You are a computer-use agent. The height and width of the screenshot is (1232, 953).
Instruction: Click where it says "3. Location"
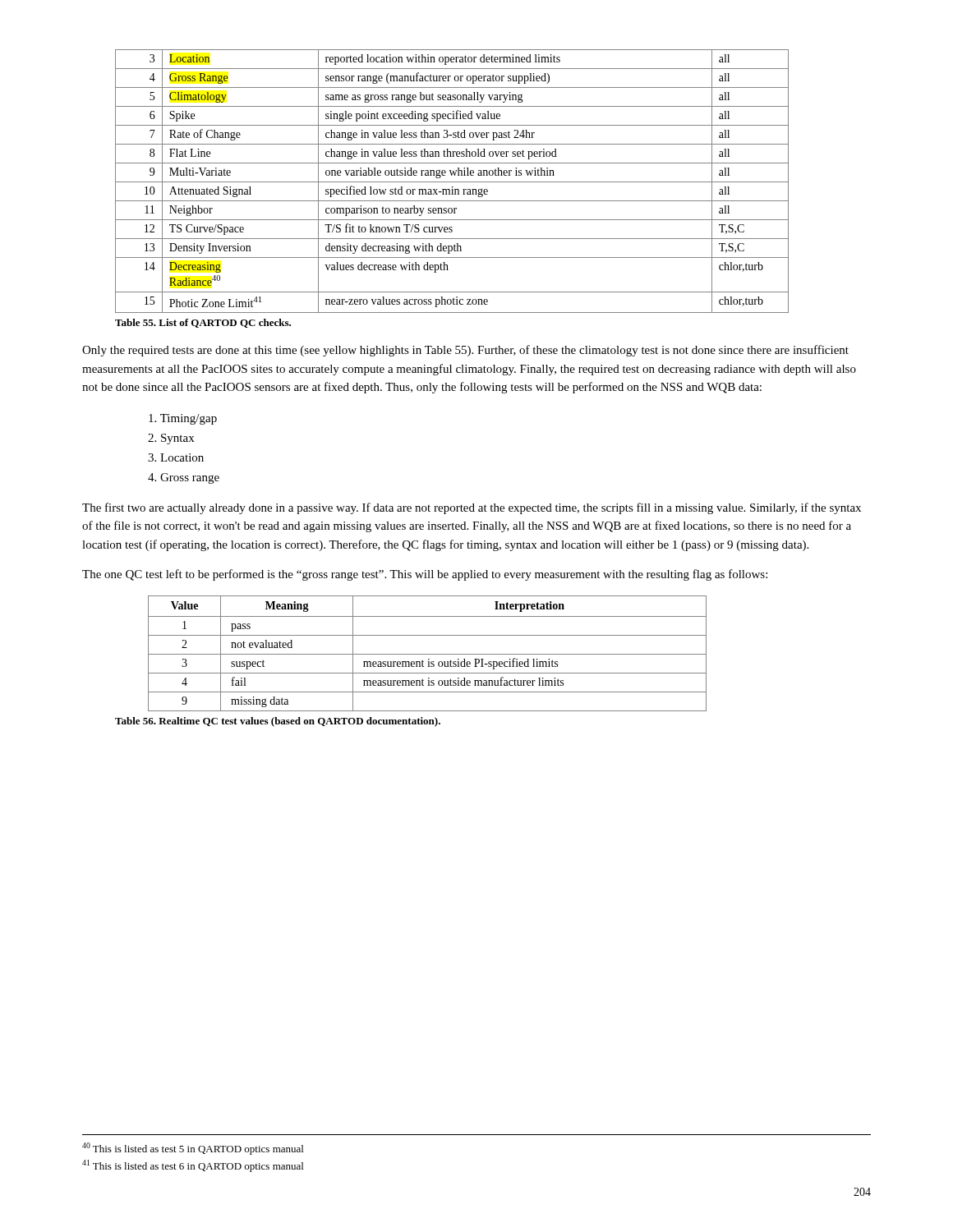176,457
